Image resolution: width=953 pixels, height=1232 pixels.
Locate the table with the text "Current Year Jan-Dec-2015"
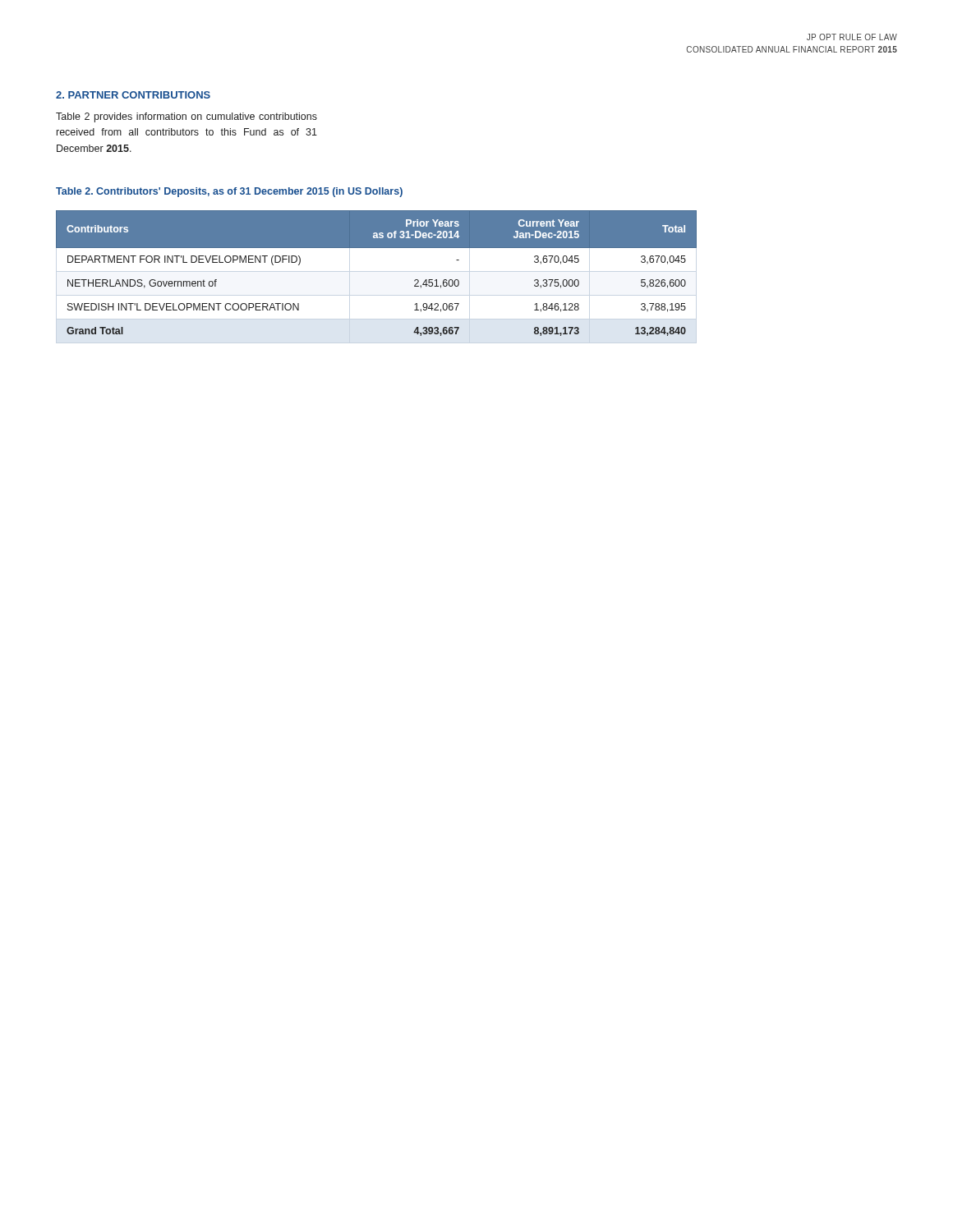[x=376, y=277]
